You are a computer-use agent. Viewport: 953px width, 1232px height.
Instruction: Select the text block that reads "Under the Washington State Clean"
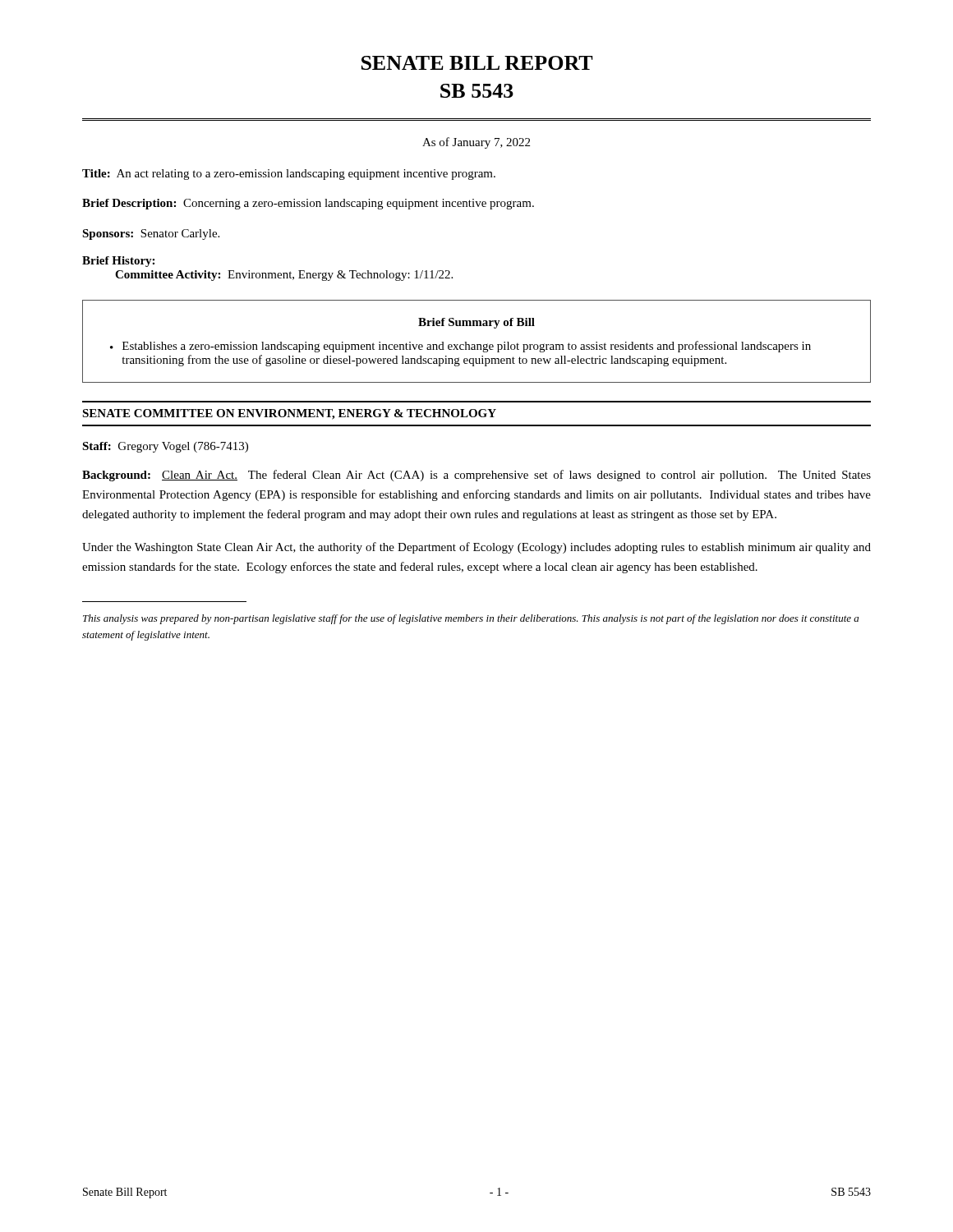pos(476,557)
